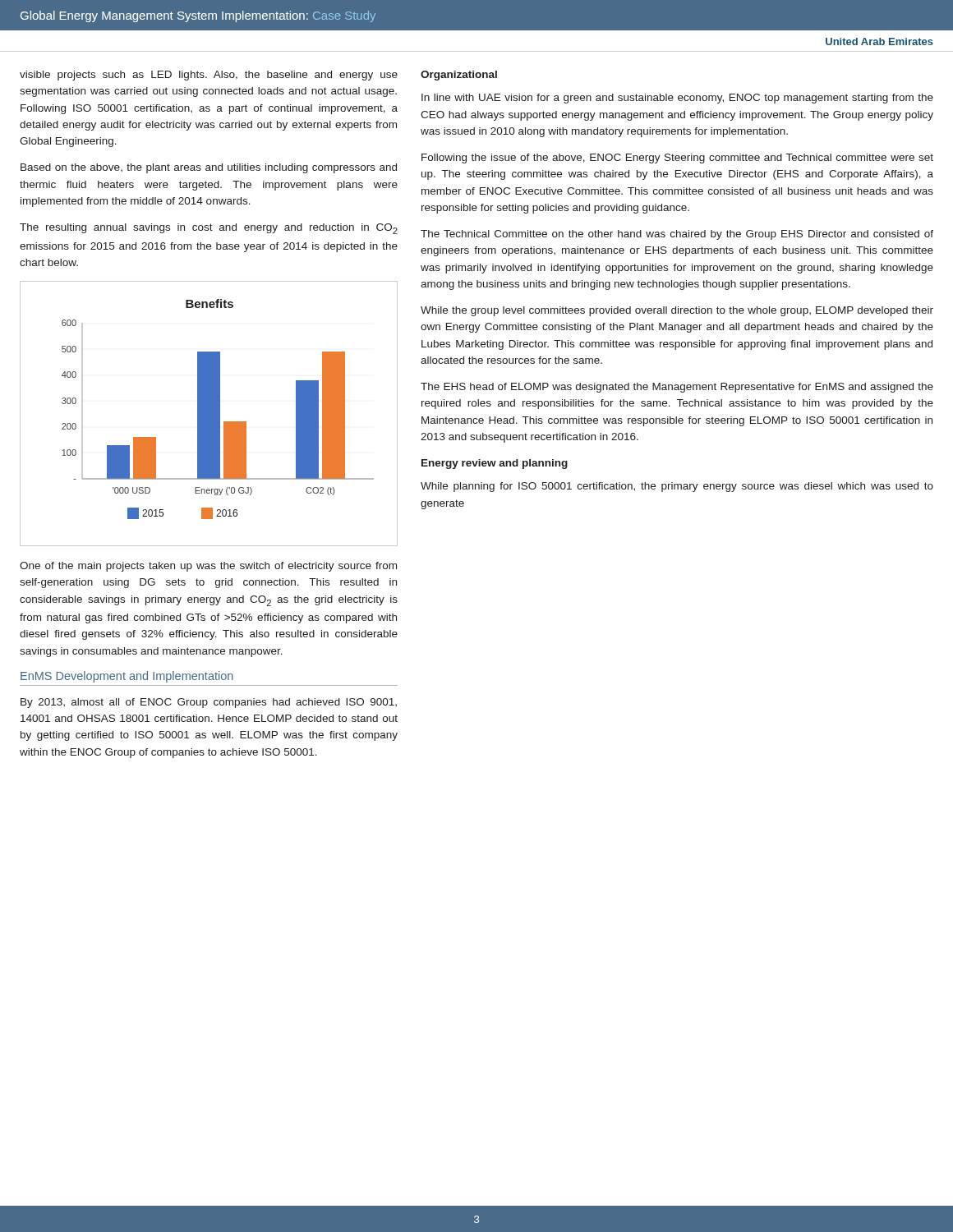
Task: Where is the passage that starts "By 2013, almost all"?
Action: coord(209,727)
